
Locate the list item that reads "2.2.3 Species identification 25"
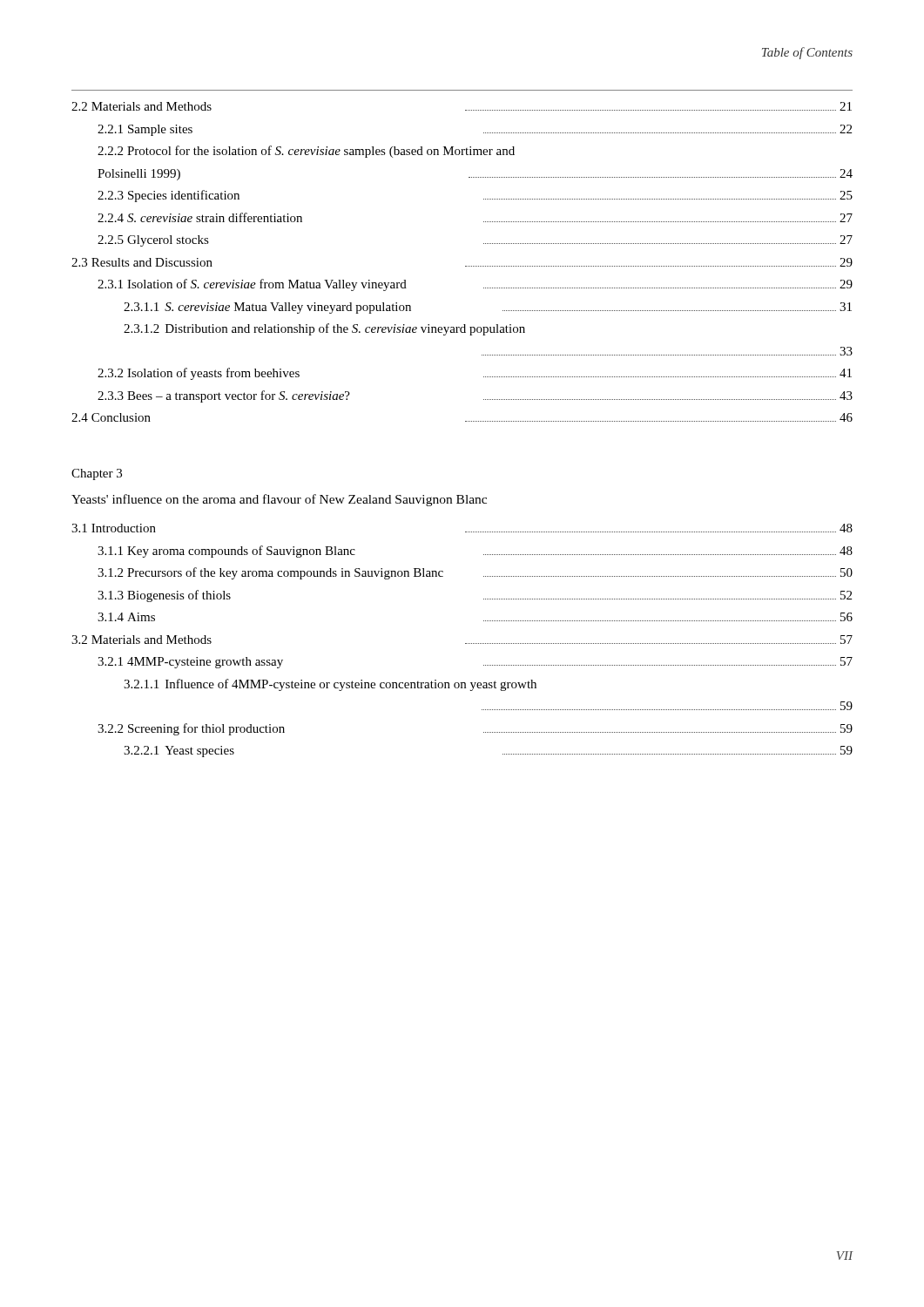(475, 196)
